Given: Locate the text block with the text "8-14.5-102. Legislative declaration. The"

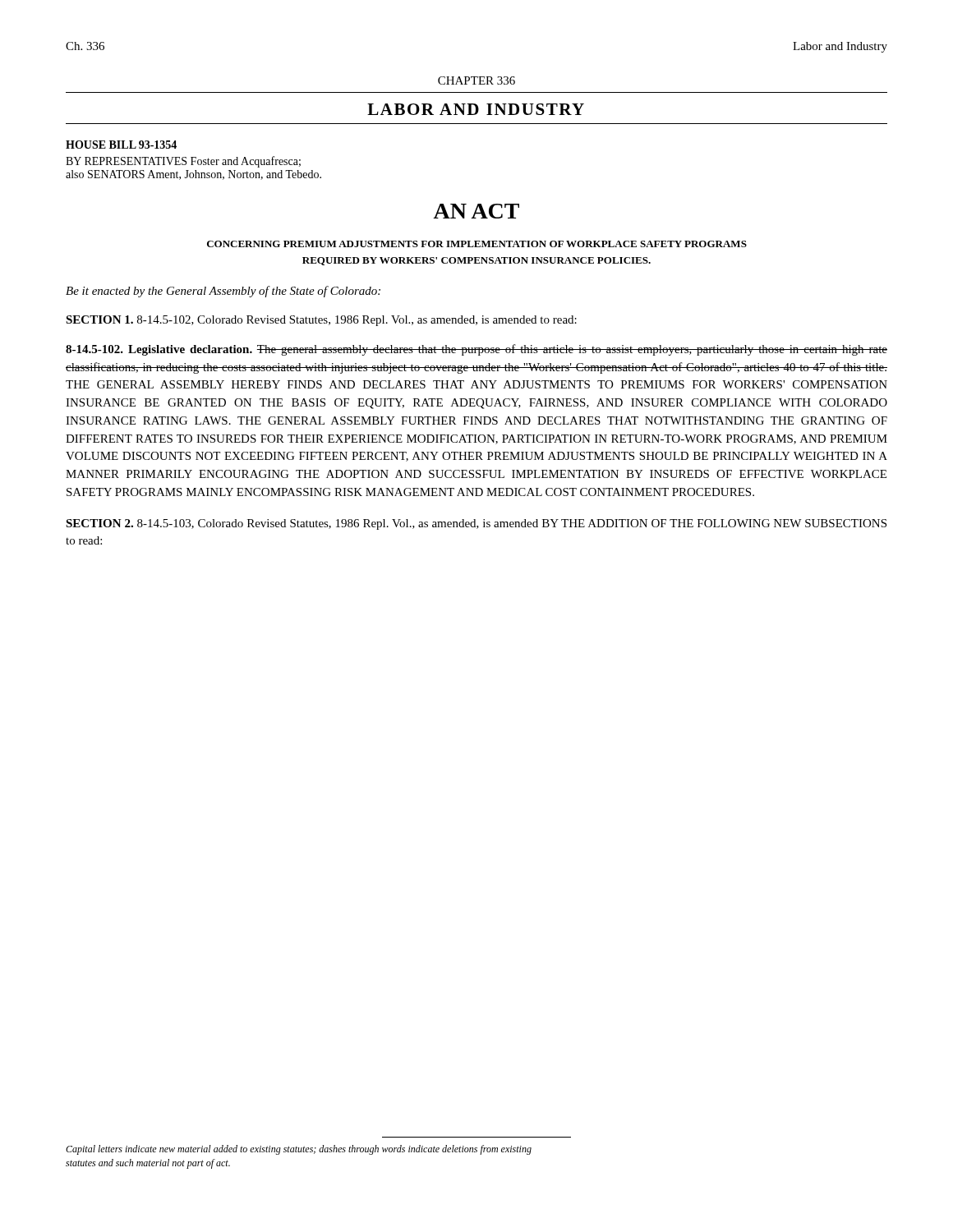Looking at the screenshot, I should pyautogui.click(x=476, y=420).
